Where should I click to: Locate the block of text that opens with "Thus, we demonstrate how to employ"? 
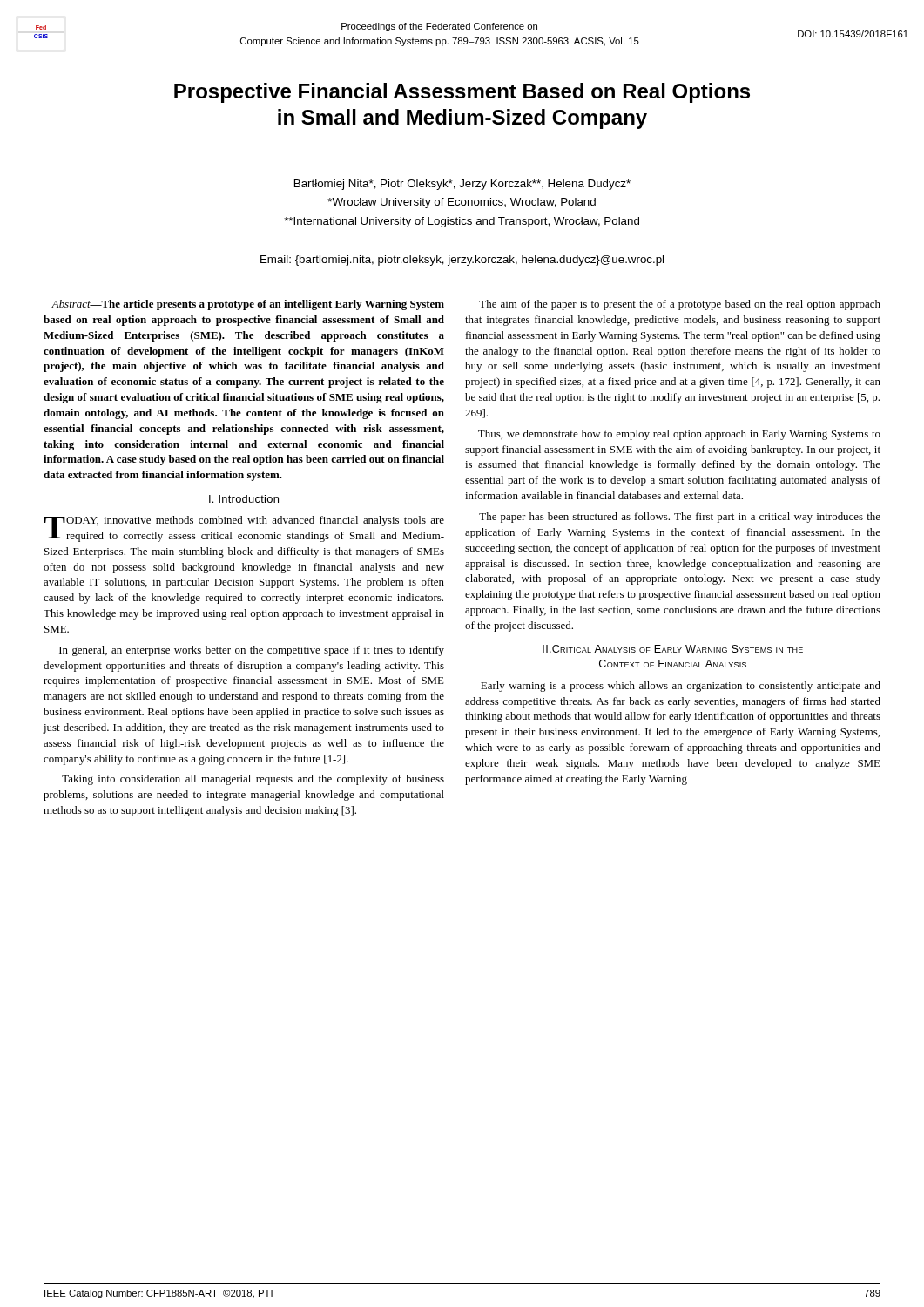click(x=673, y=464)
